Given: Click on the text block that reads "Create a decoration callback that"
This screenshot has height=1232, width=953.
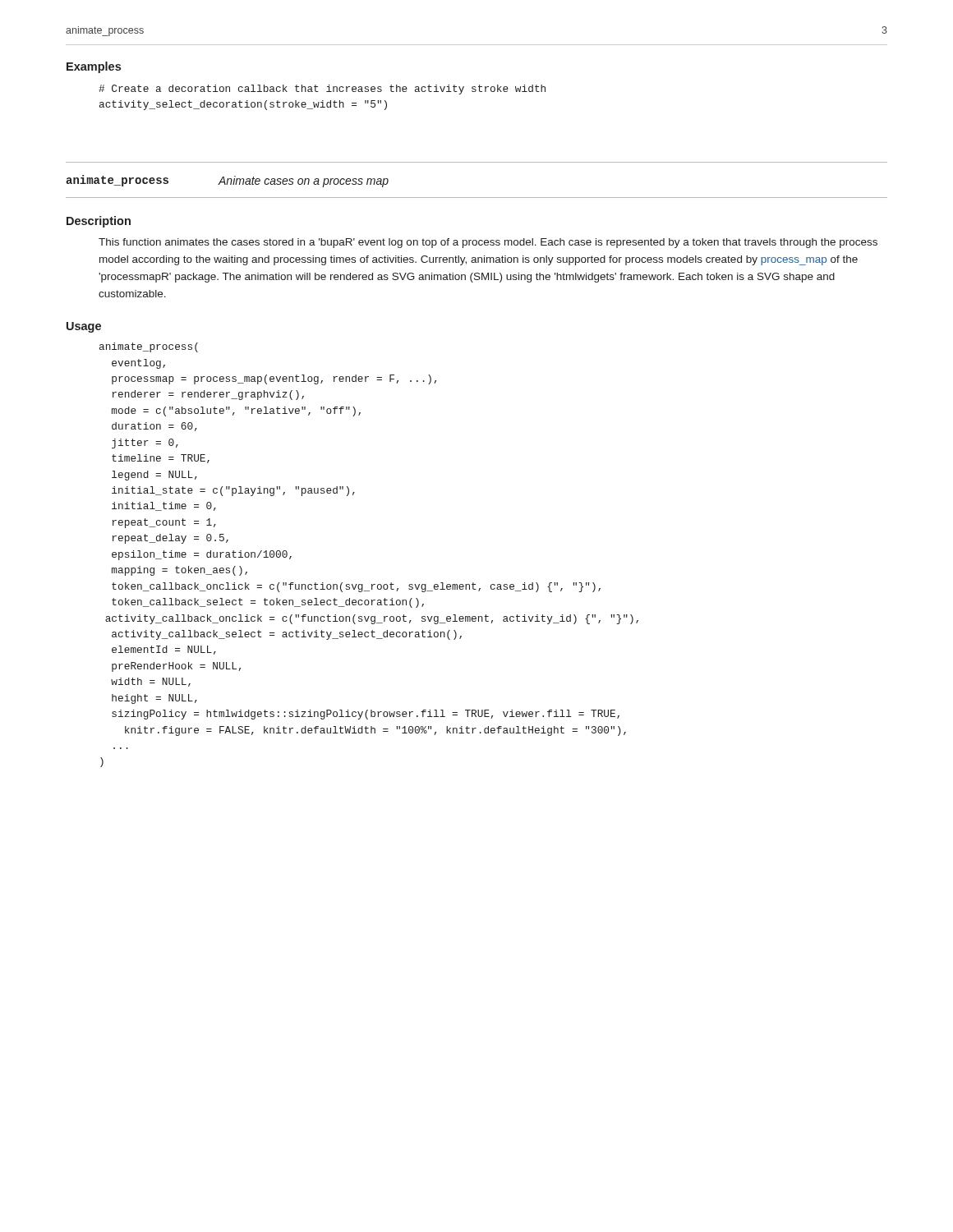Looking at the screenshot, I should coord(493,97).
